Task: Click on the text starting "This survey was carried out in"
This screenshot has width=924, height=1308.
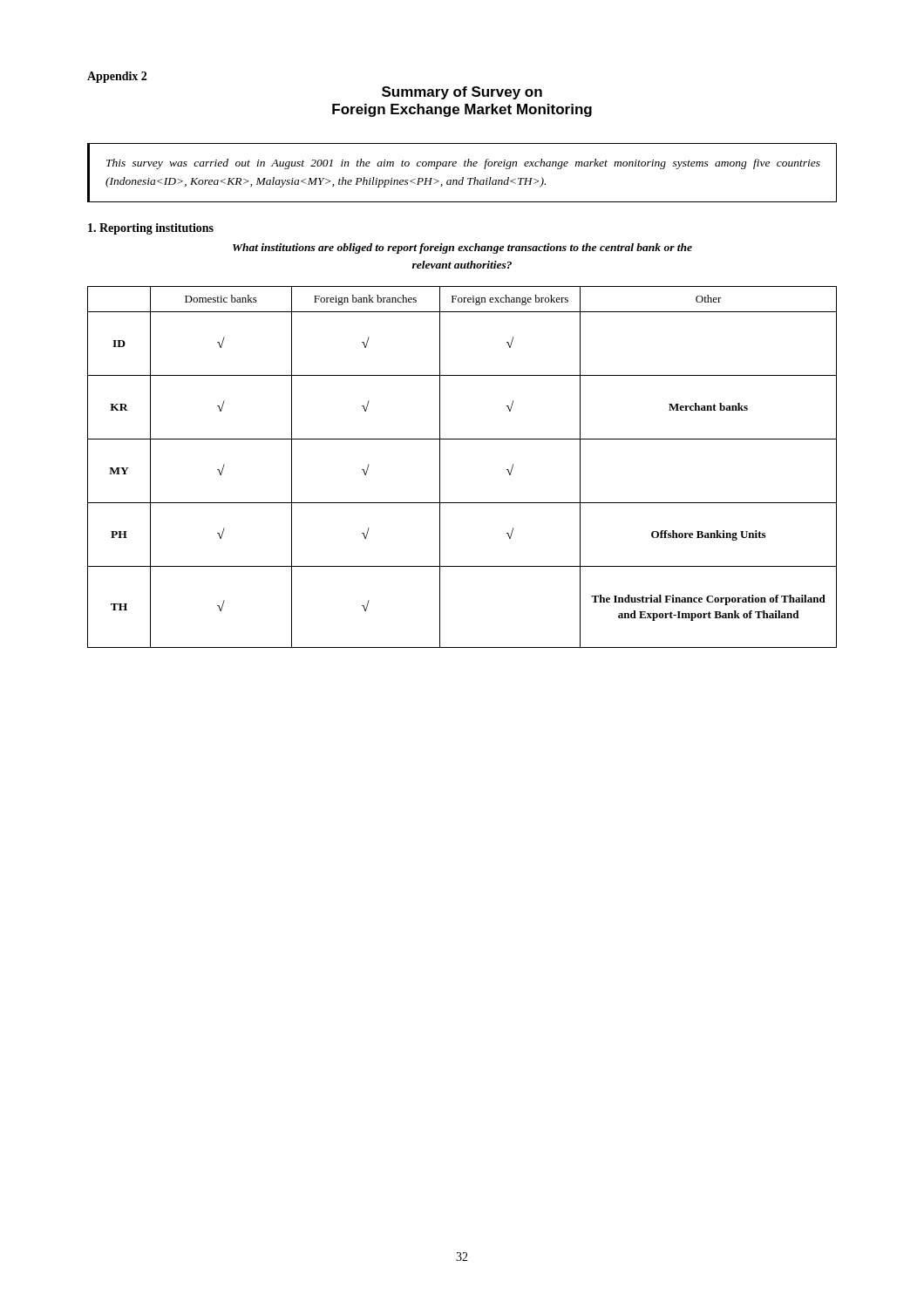Action: click(x=462, y=173)
